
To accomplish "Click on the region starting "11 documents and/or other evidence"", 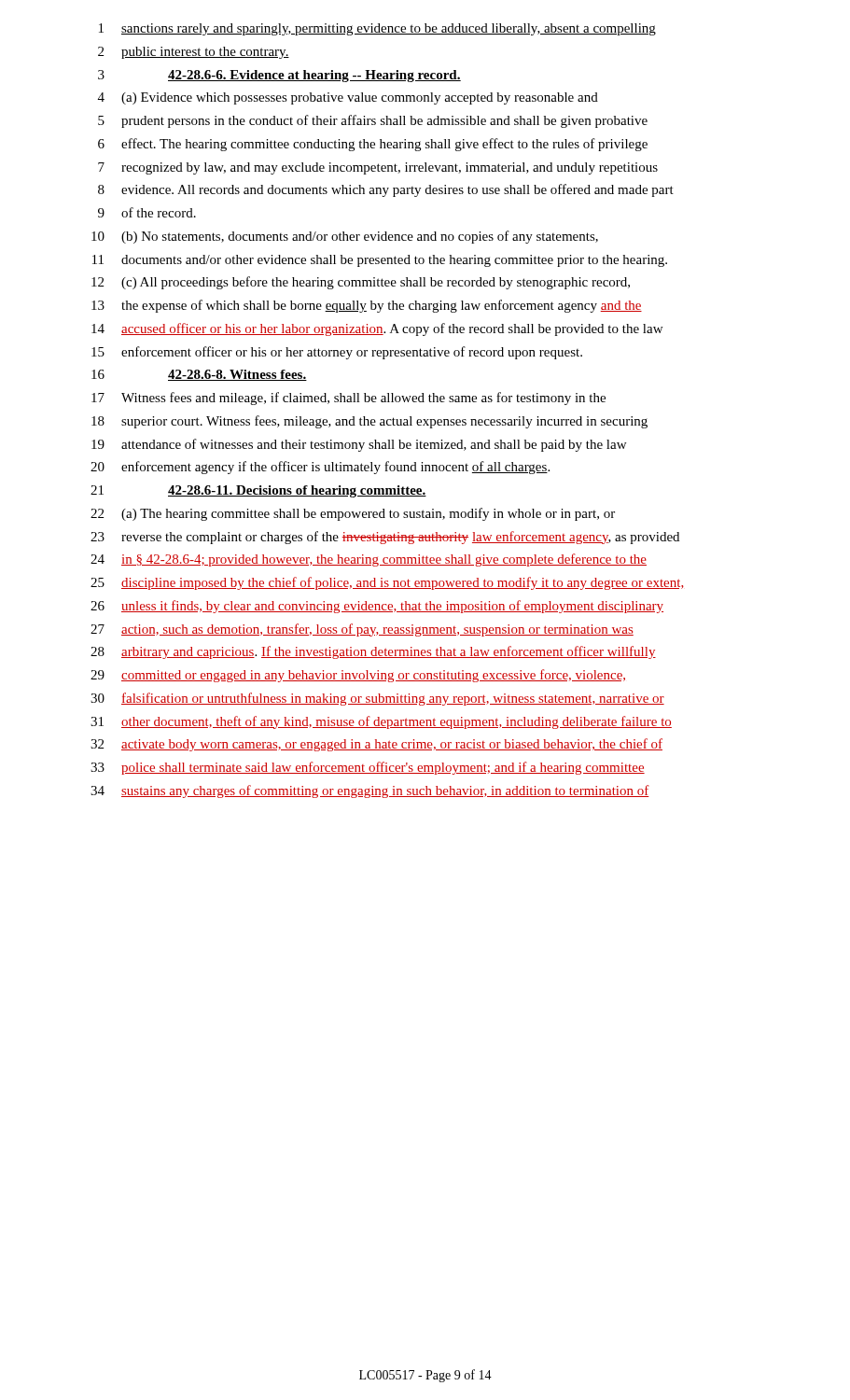I will click(x=425, y=259).
